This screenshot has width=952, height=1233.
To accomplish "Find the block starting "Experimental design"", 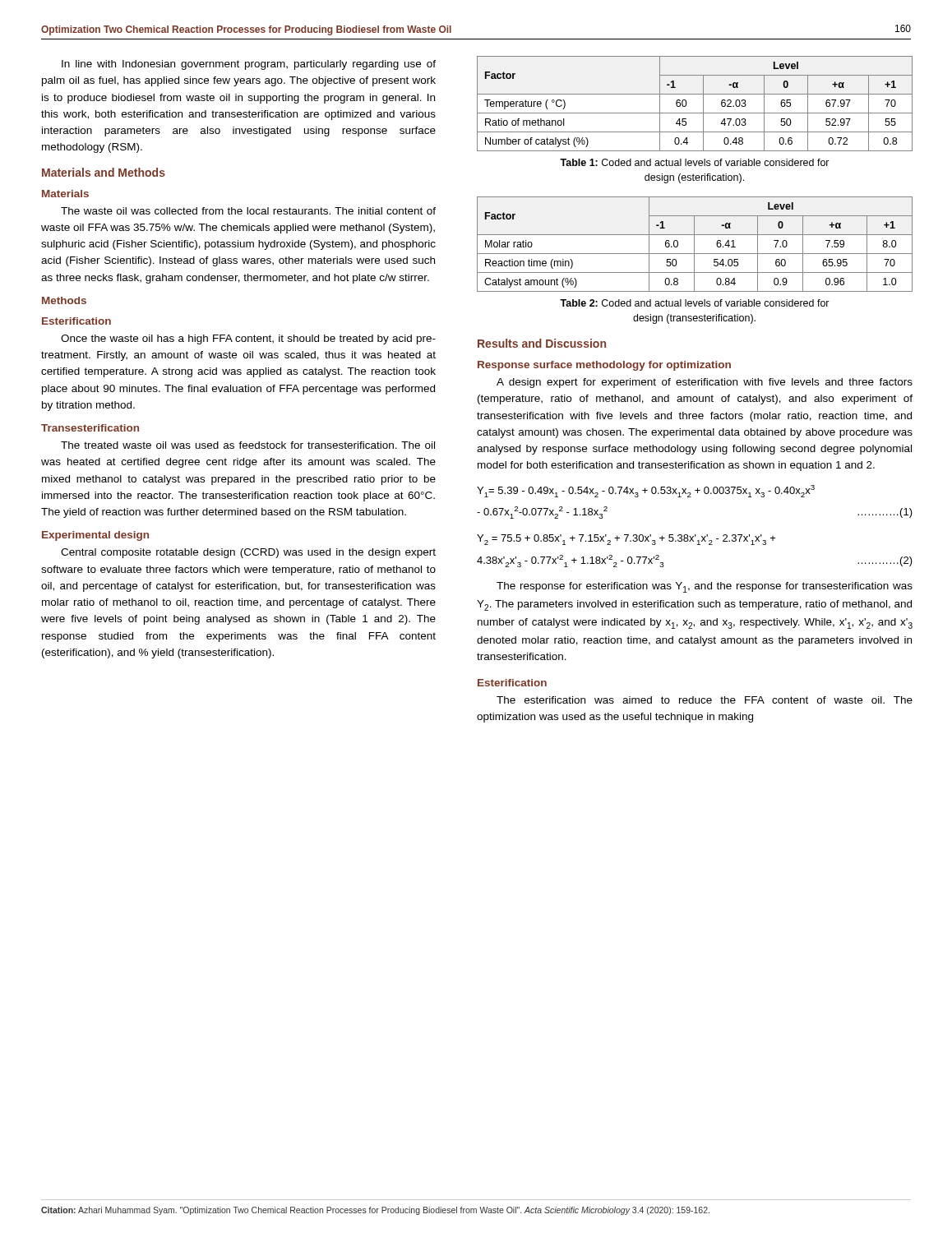I will click(x=95, y=535).
